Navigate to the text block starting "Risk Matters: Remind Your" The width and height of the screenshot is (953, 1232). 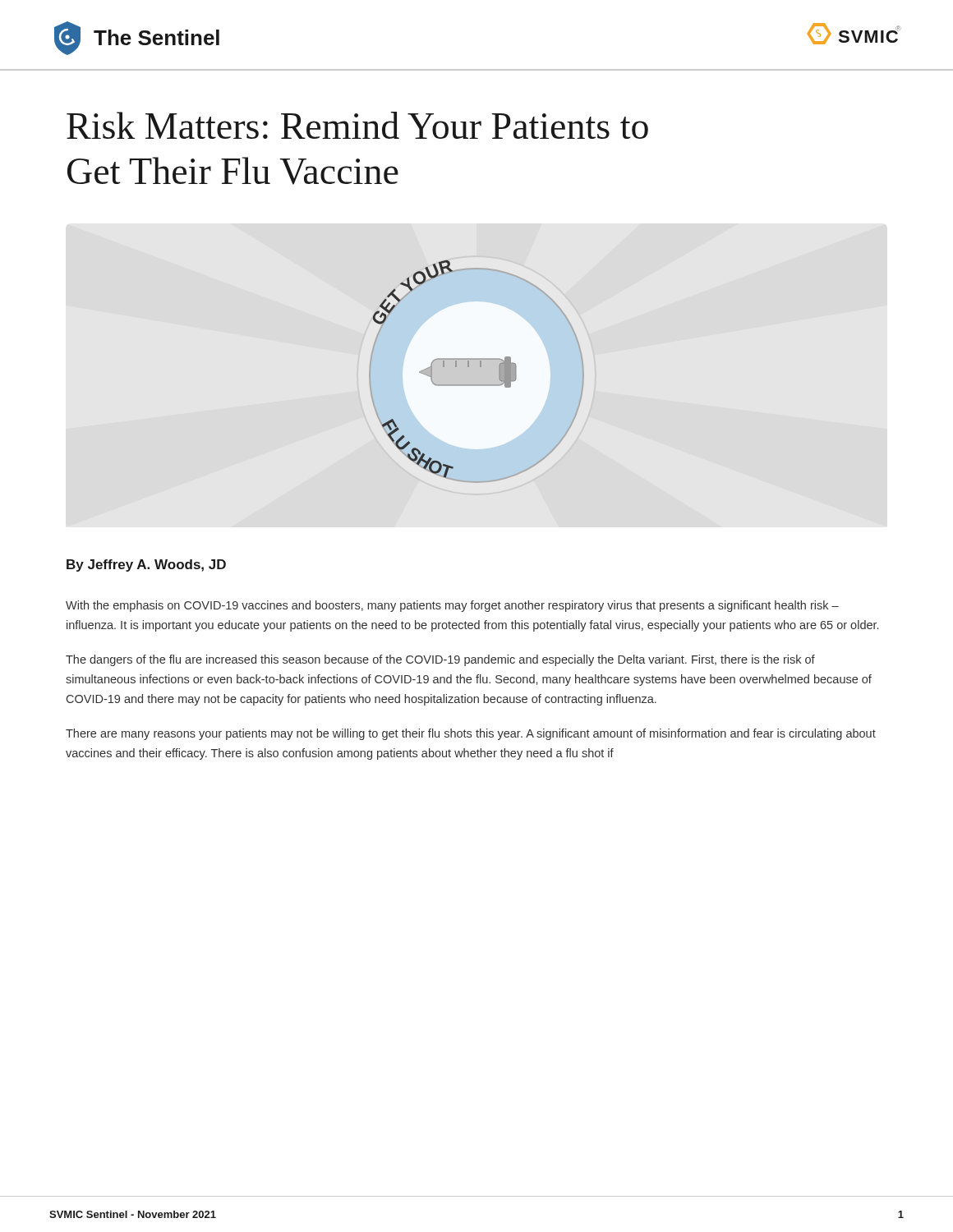[x=476, y=149]
